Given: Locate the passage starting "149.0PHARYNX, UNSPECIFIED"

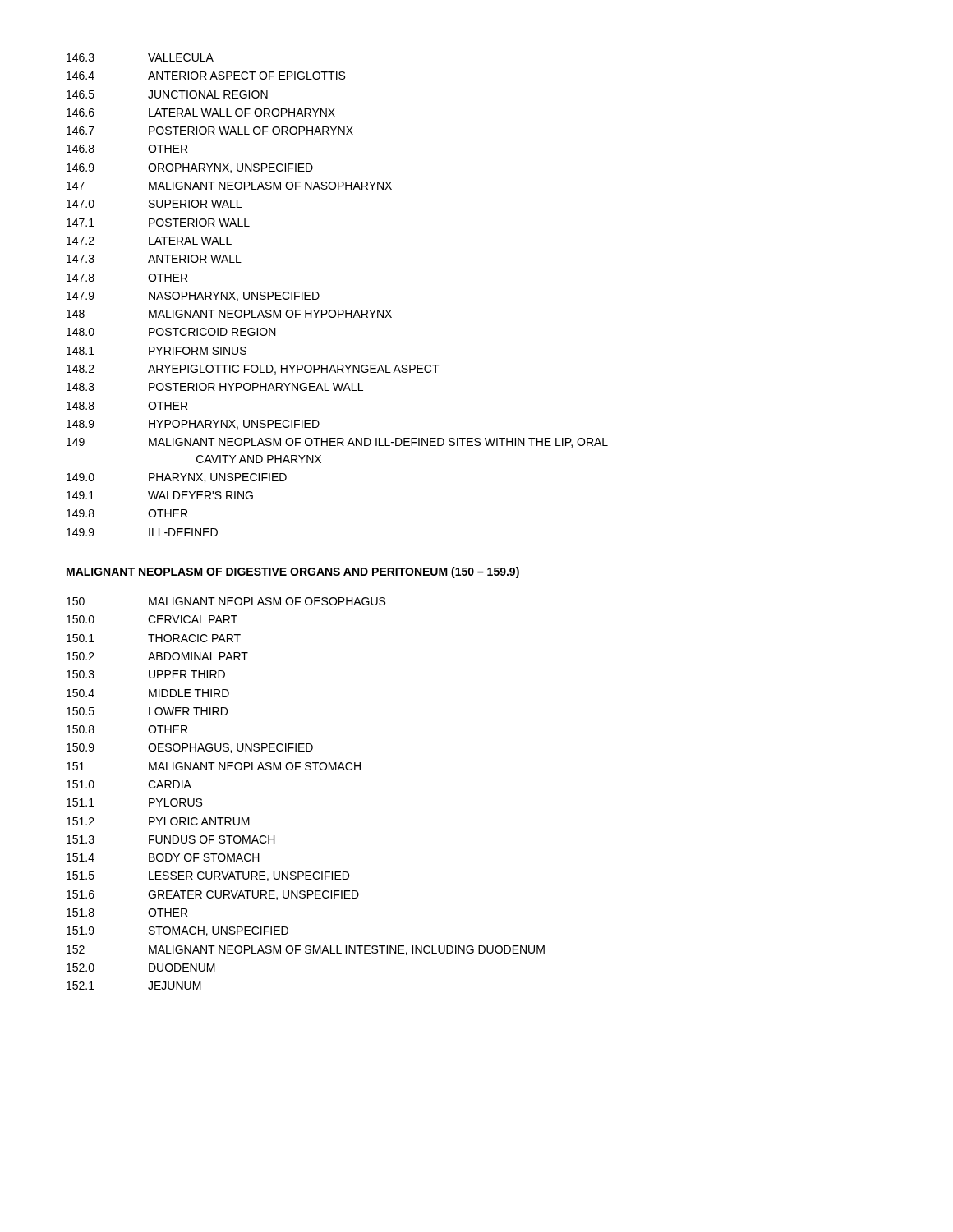Looking at the screenshot, I should 176,477.
